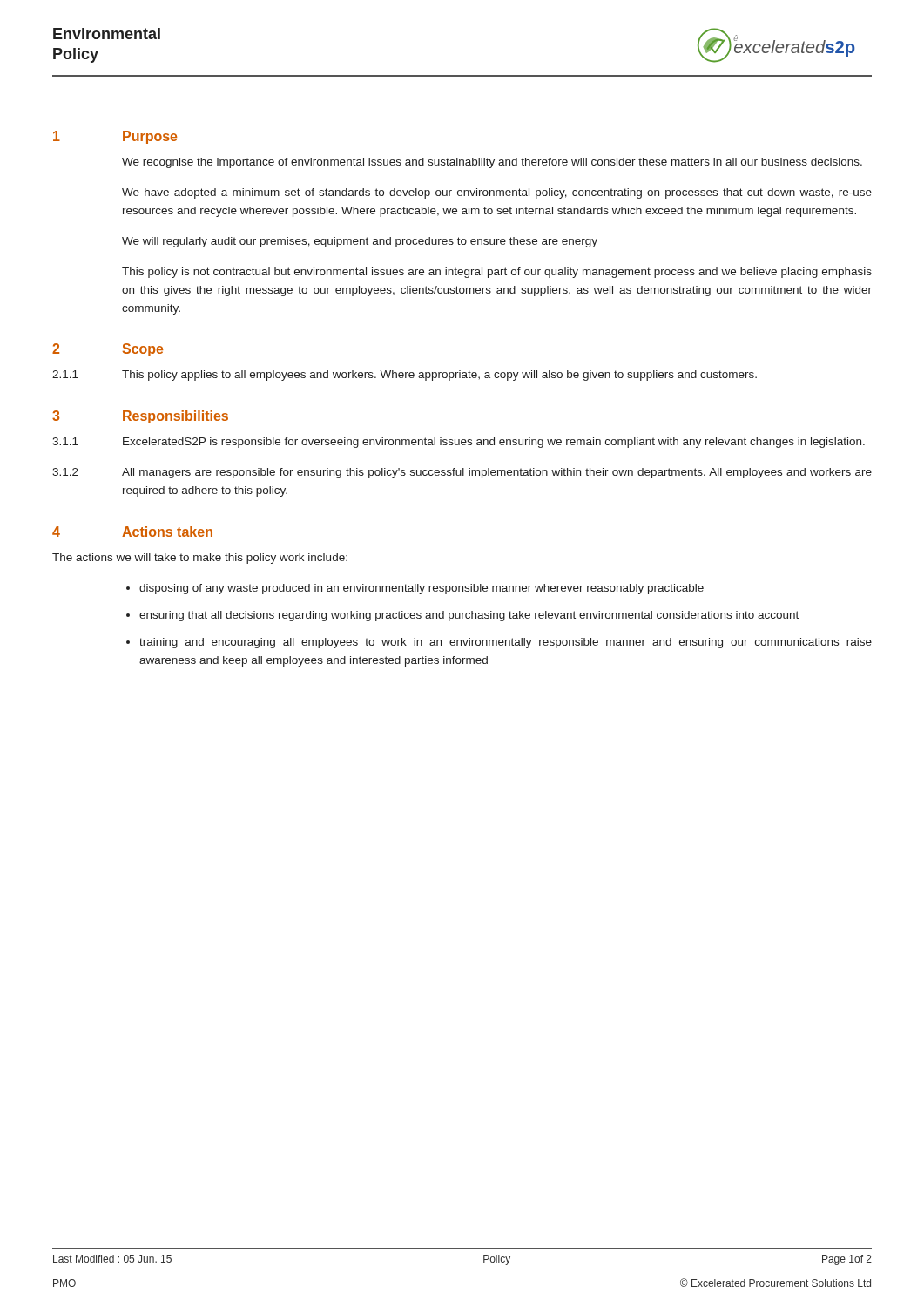Select the passage starting "ensuring that all decisions regarding working"

coord(469,615)
